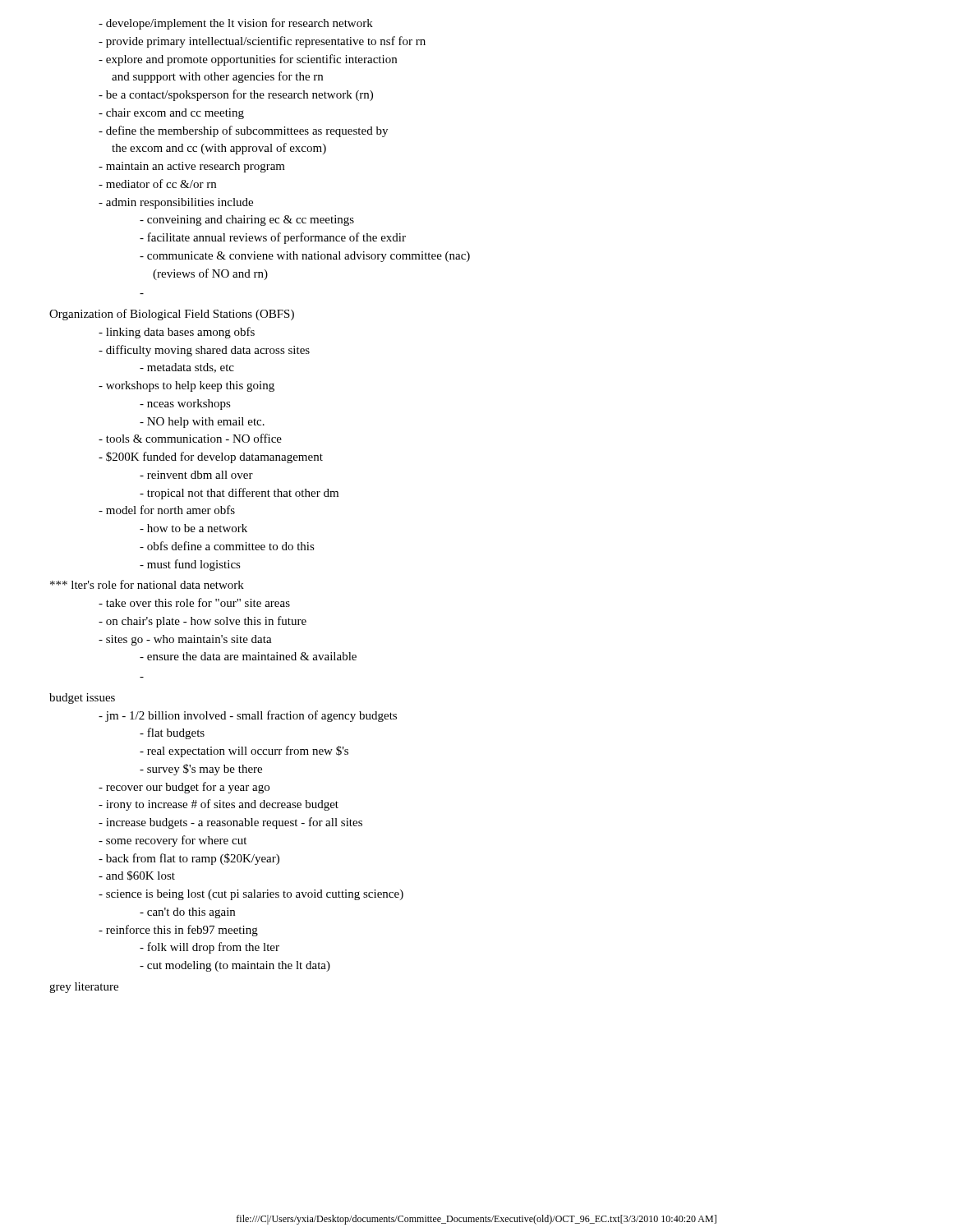Select the text starting "back from flat to ramp ($20K/year)"
Screen dimensions: 1232x953
click(189, 858)
